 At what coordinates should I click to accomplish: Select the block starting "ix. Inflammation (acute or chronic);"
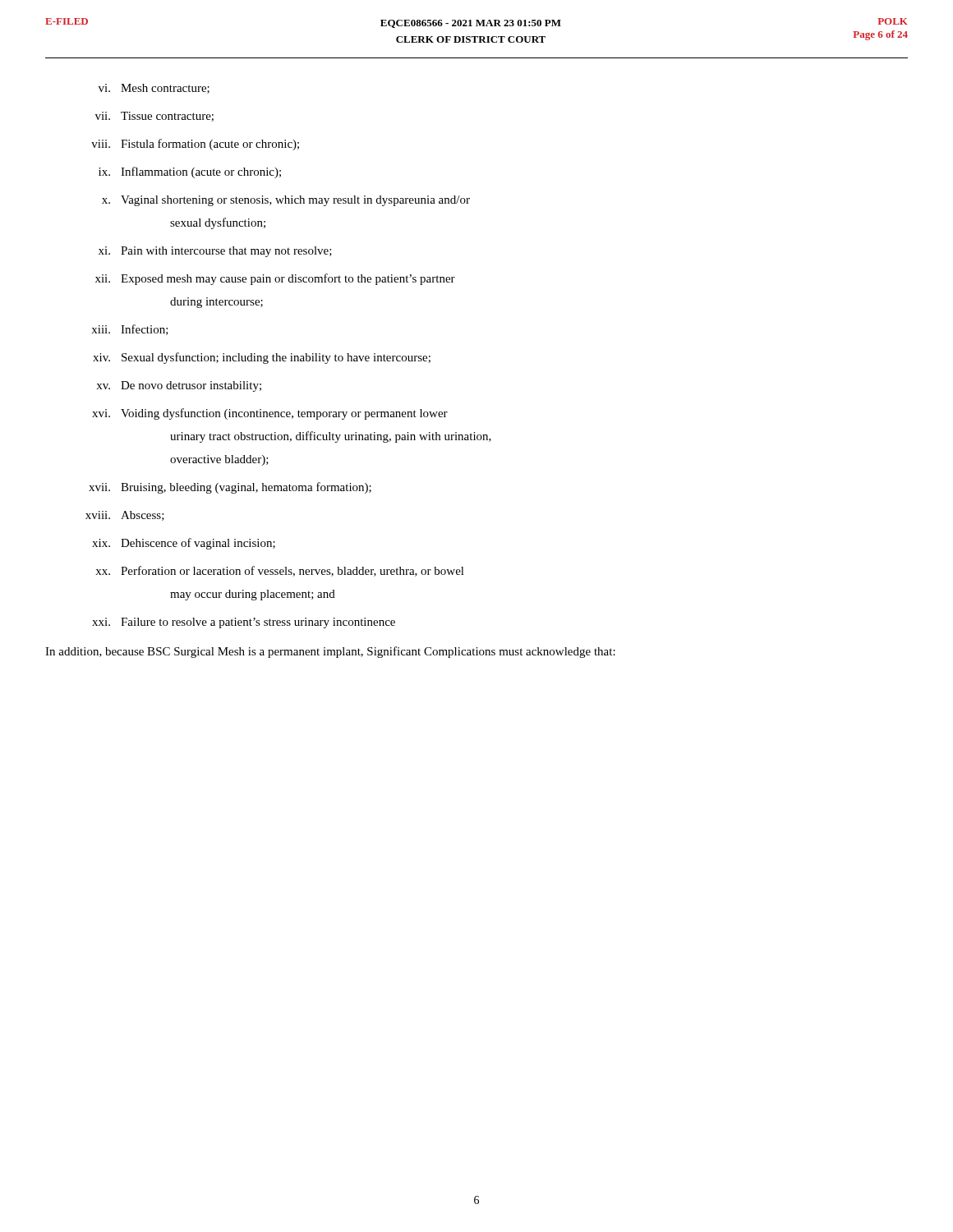click(190, 172)
